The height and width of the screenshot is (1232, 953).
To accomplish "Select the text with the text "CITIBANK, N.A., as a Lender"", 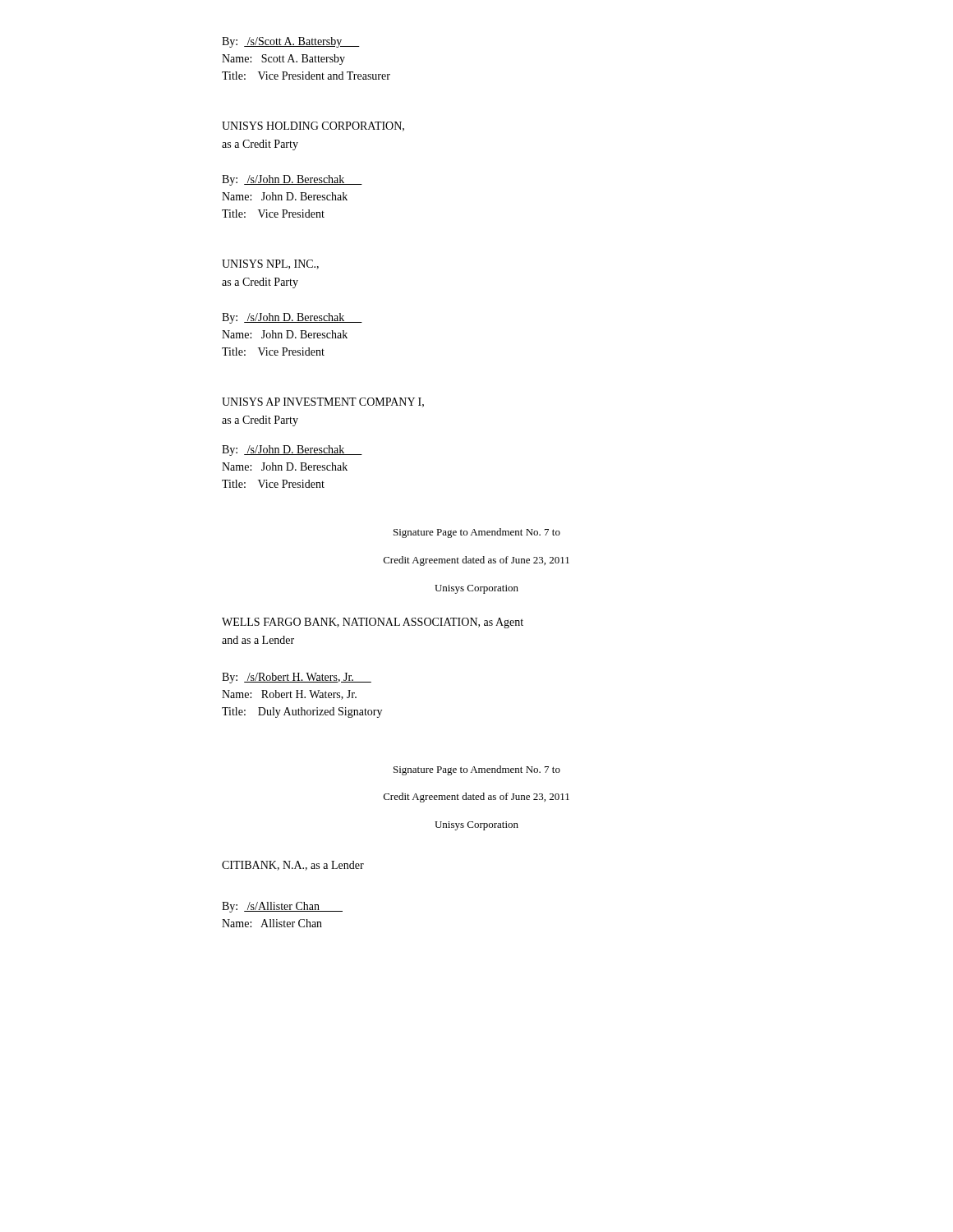I will pyautogui.click(x=293, y=866).
